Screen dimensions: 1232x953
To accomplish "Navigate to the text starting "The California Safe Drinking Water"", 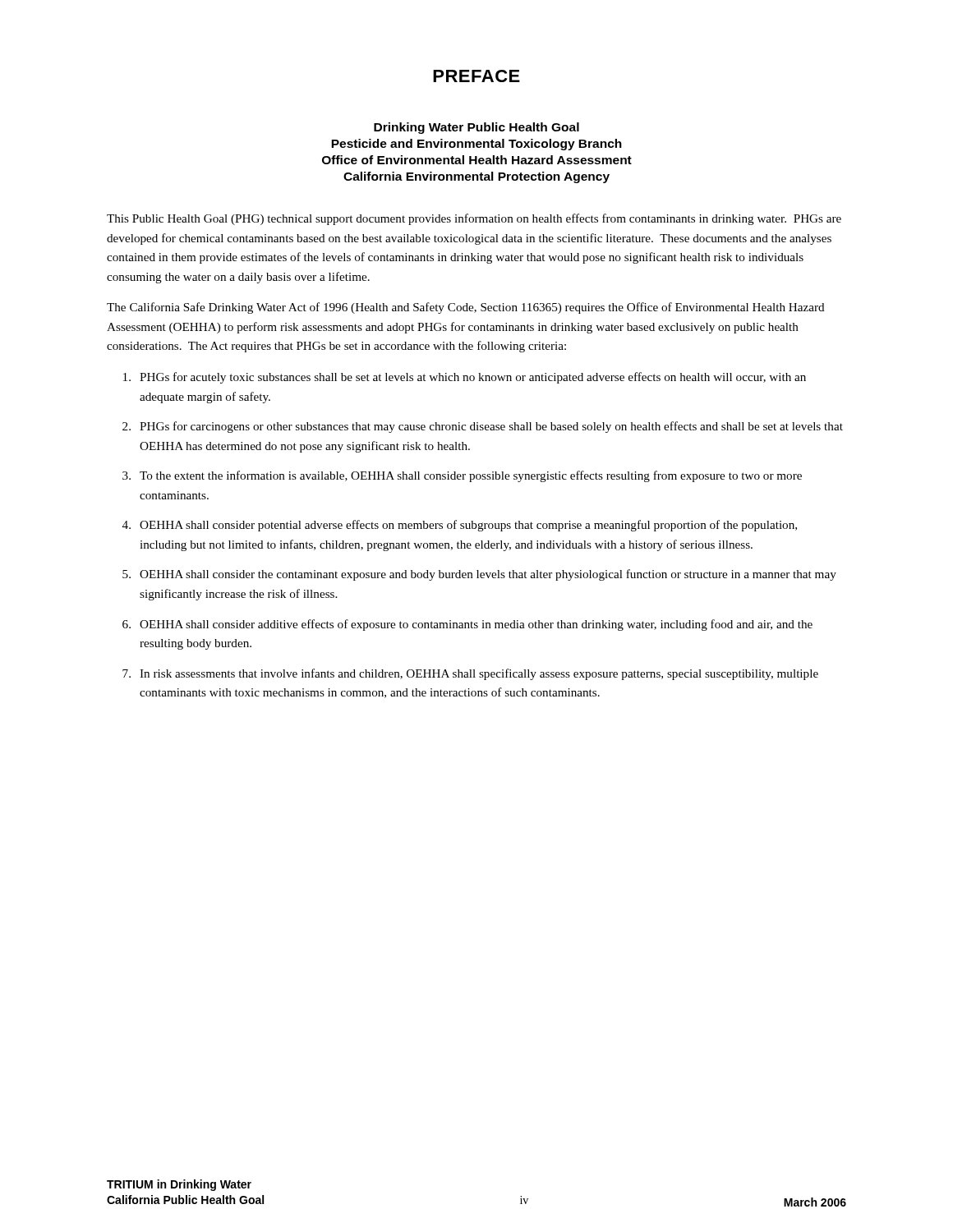I will (x=466, y=326).
